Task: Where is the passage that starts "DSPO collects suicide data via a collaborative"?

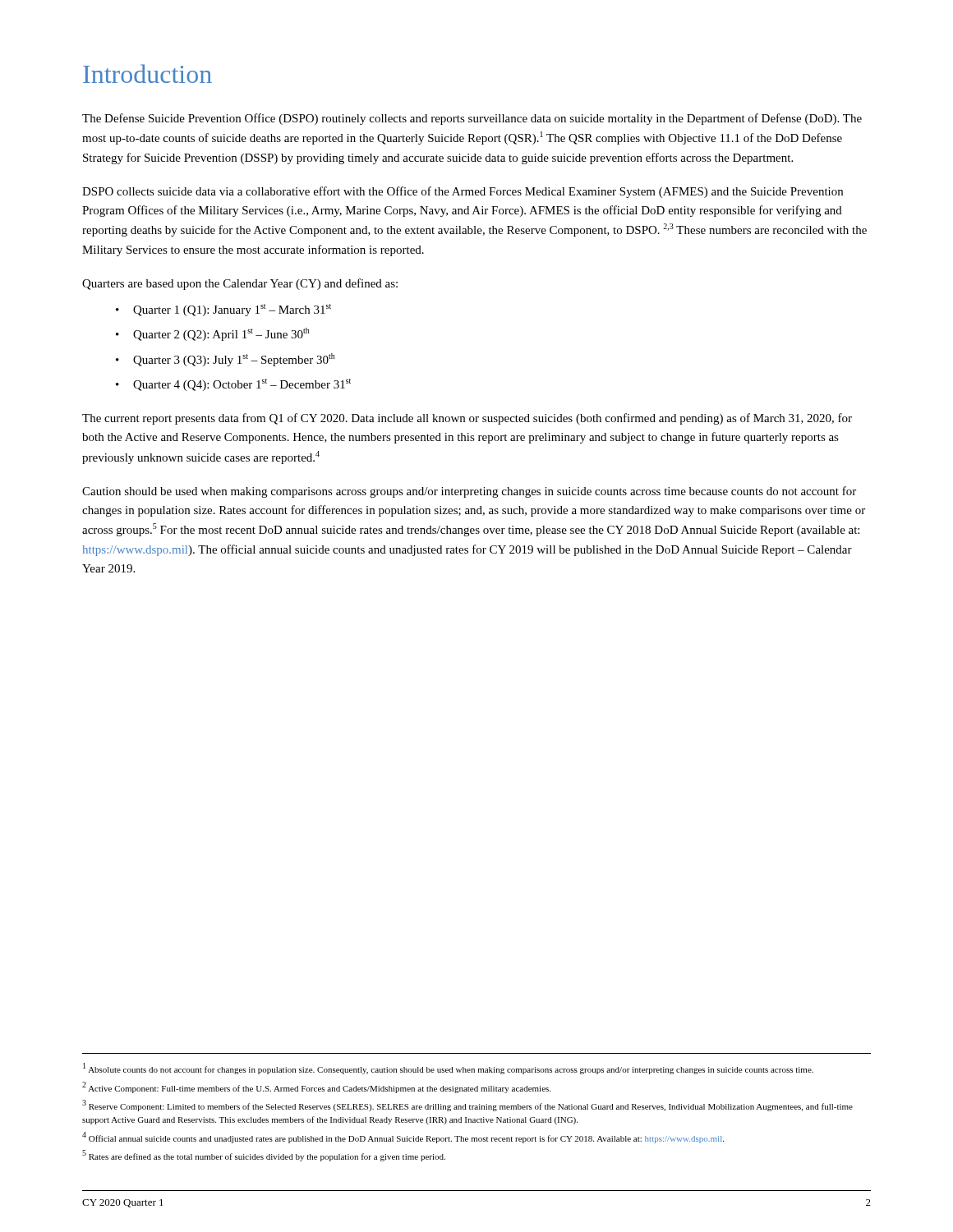Action: 475,220
